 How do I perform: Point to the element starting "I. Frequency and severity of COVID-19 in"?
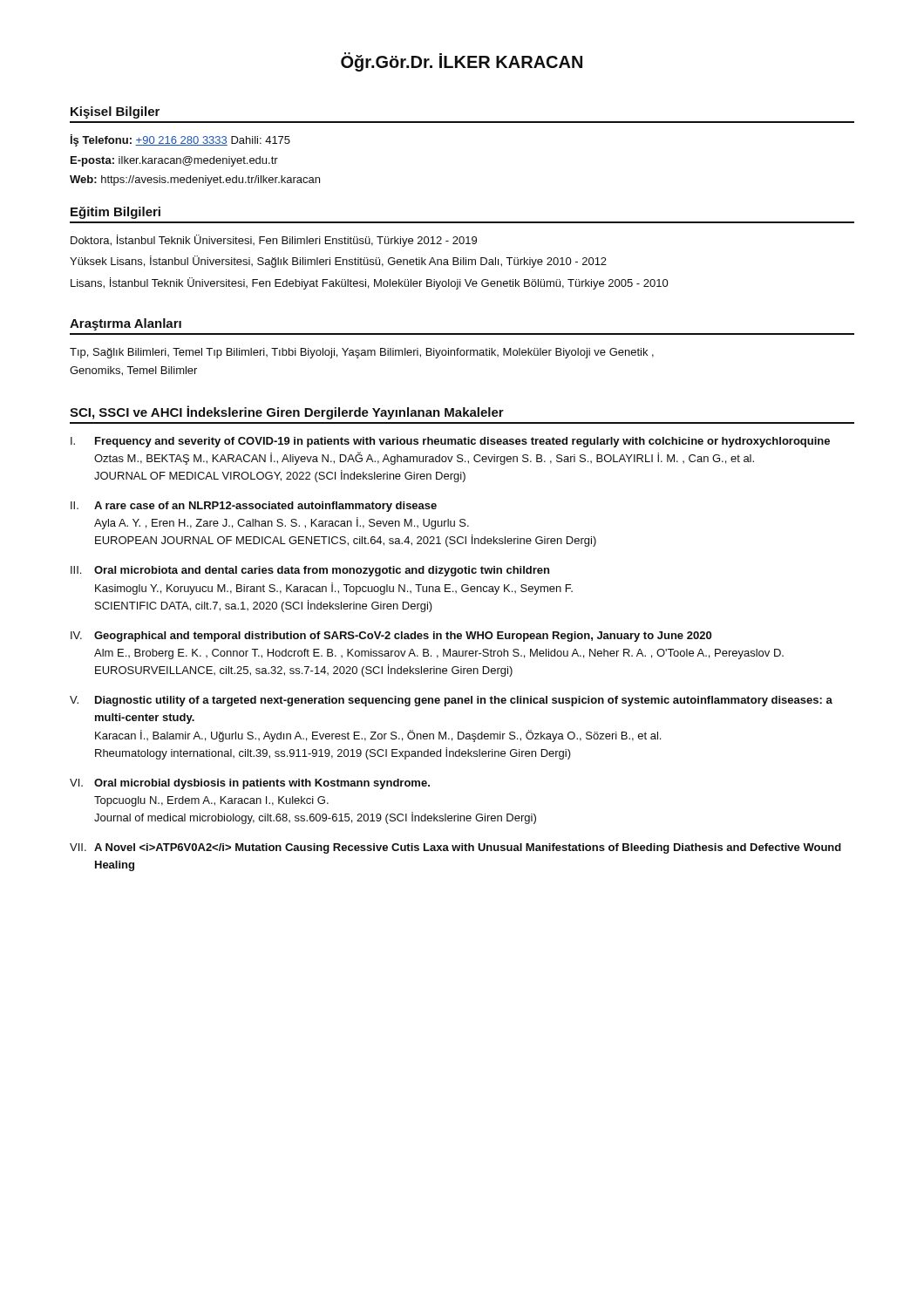462,459
